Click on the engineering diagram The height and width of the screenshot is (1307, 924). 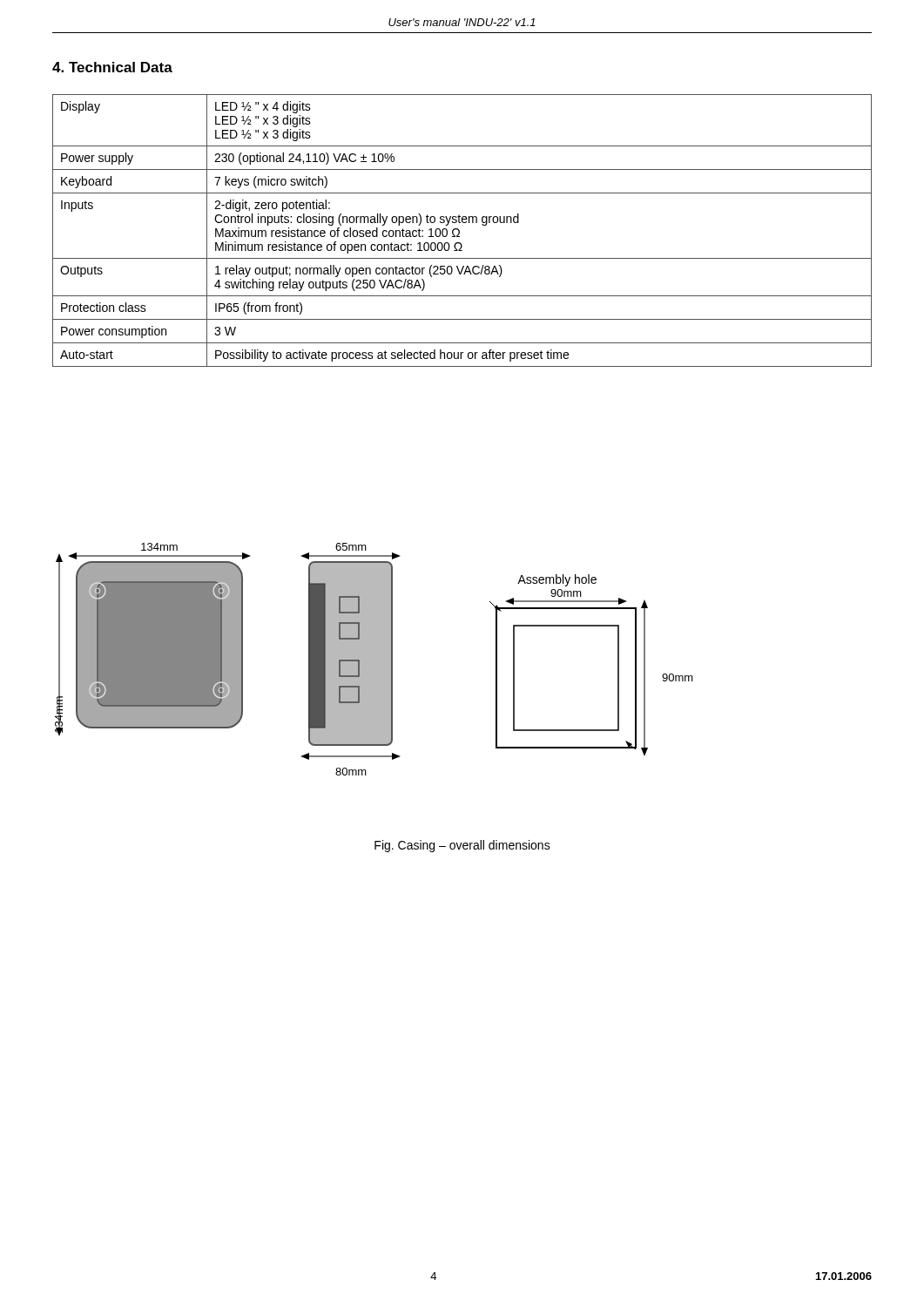click(462, 671)
